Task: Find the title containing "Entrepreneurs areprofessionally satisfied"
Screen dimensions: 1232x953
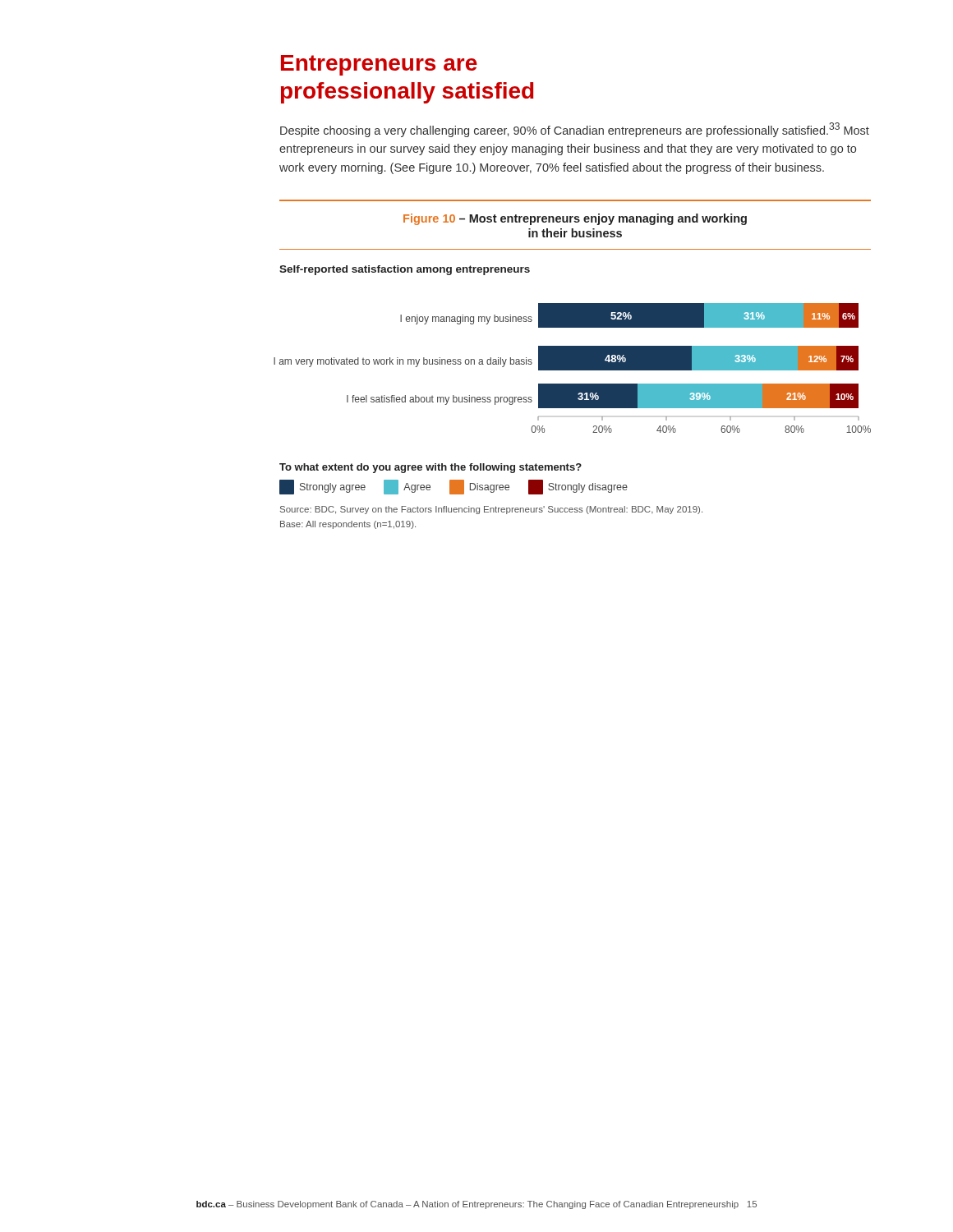Action: [x=379, y=65]
